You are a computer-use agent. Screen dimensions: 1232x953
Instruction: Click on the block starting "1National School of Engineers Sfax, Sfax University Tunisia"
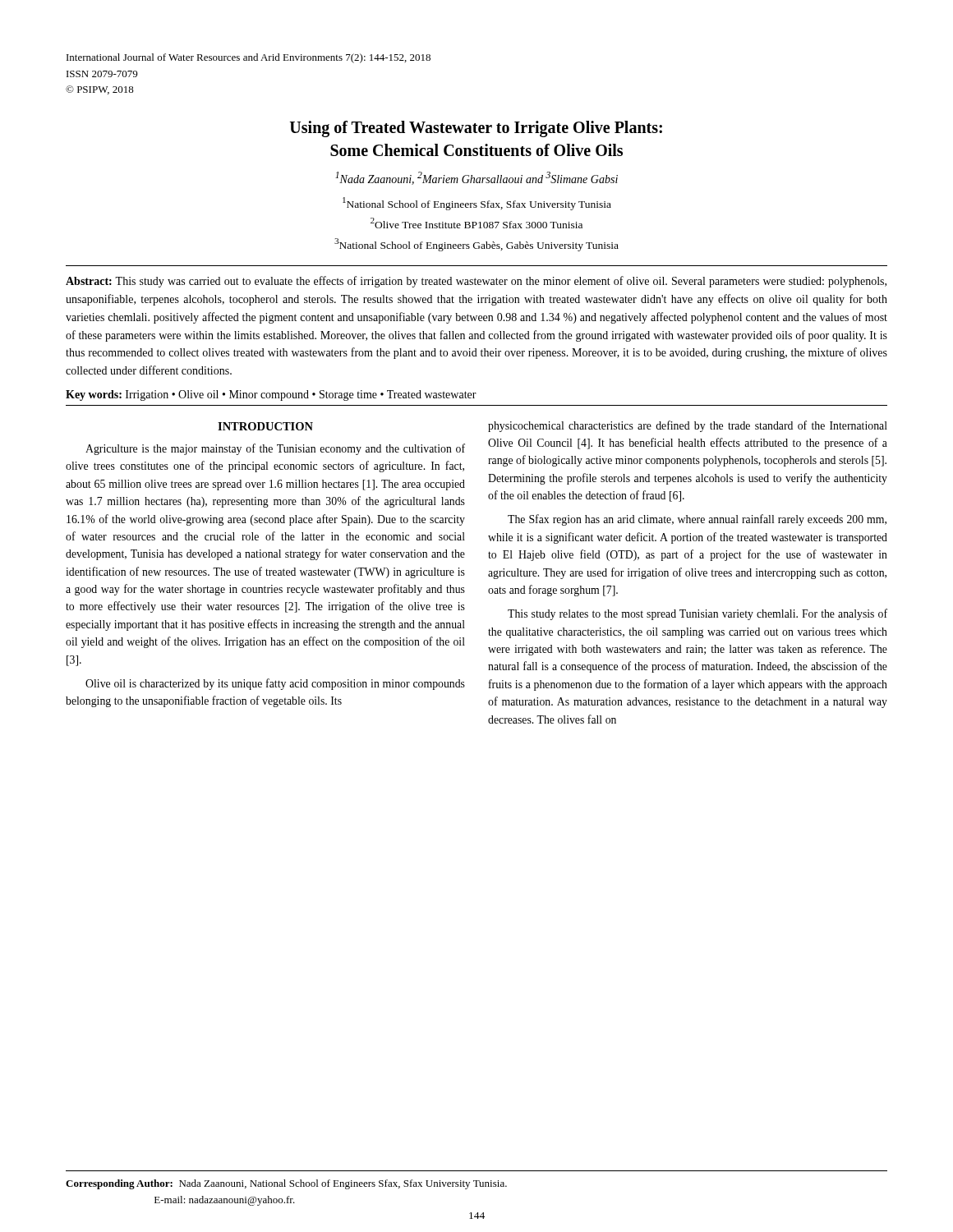point(476,223)
